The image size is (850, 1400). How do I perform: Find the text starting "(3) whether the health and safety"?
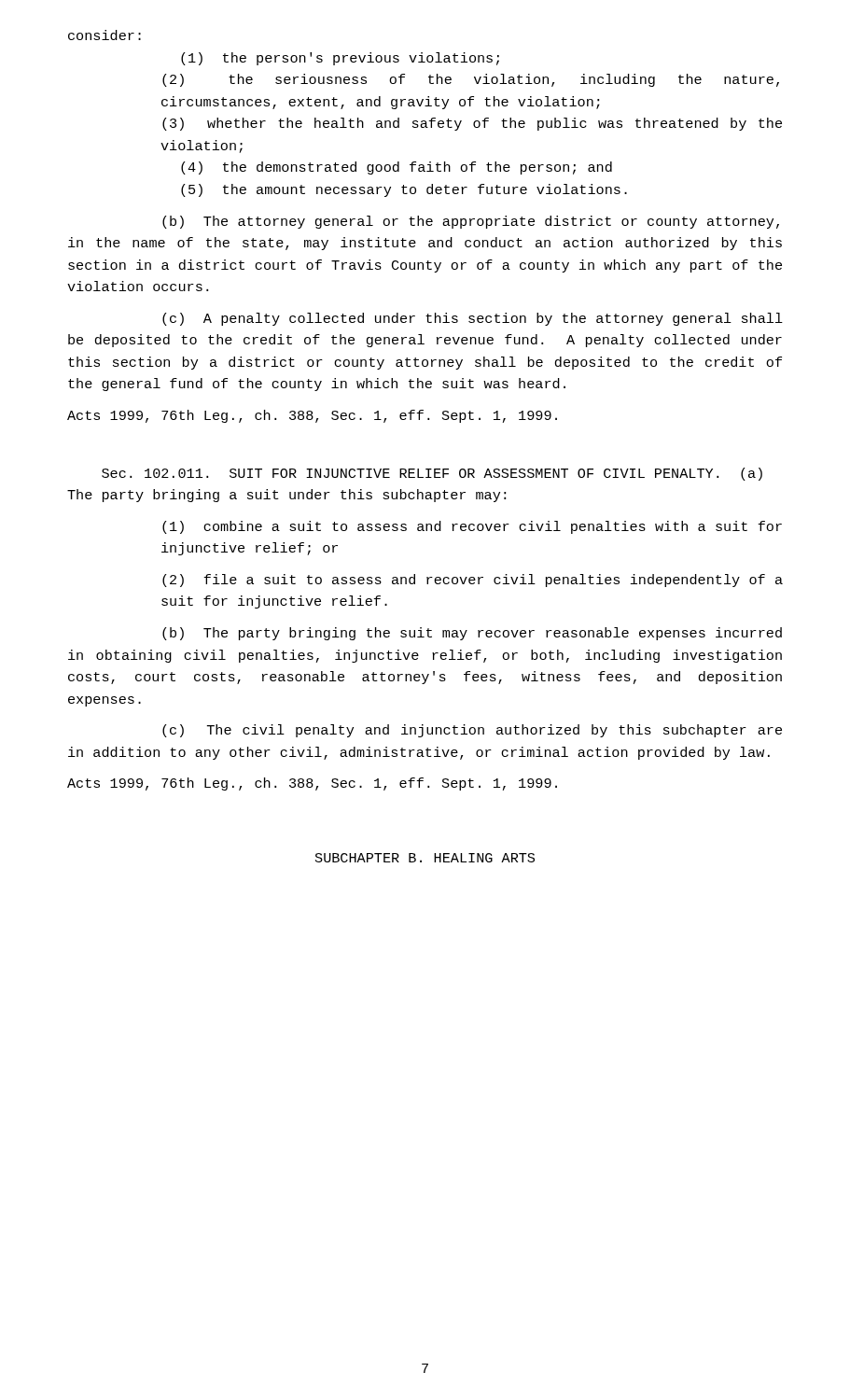pyautogui.click(x=472, y=136)
